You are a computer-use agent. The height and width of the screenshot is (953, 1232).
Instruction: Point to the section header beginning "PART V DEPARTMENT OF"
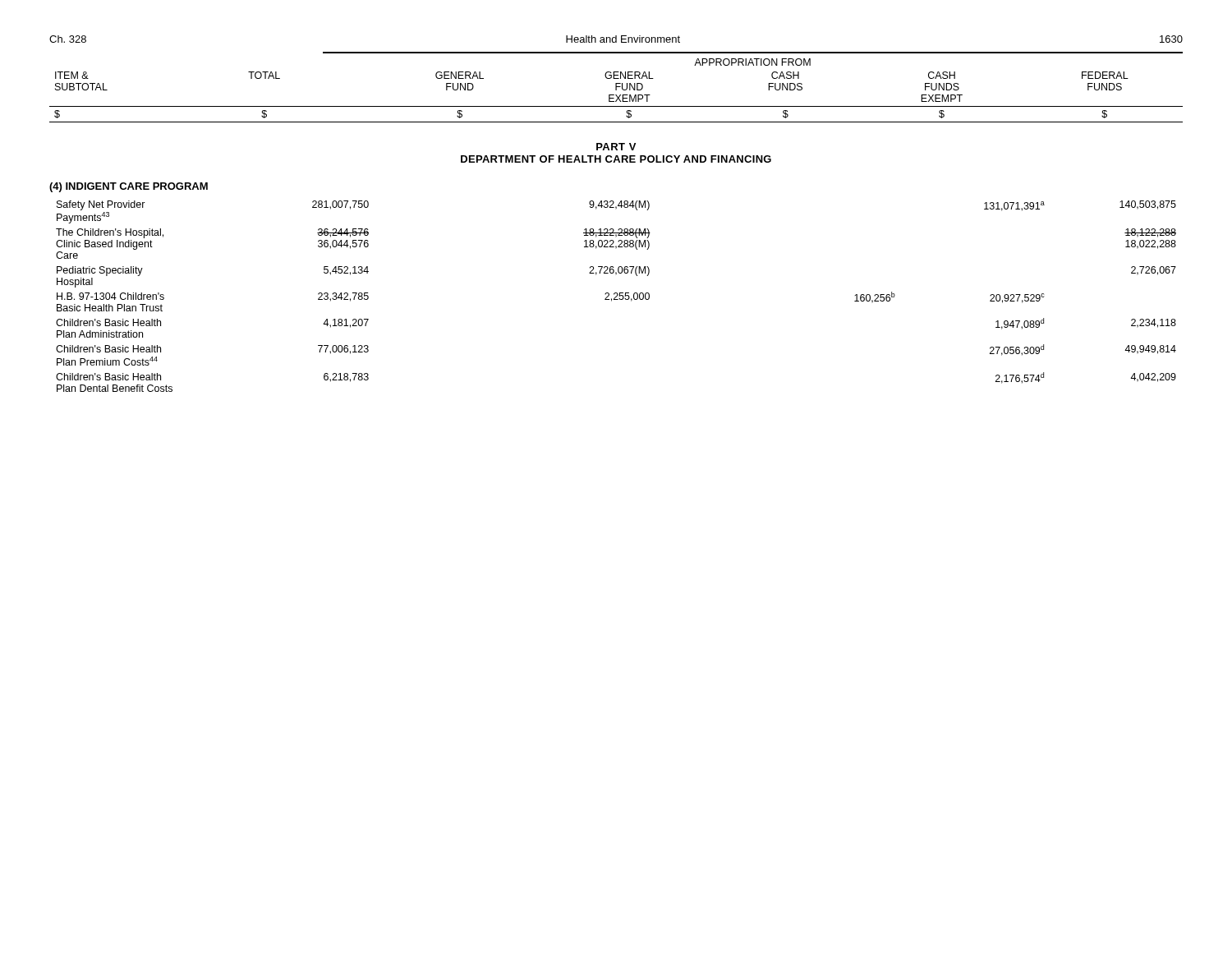click(616, 153)
